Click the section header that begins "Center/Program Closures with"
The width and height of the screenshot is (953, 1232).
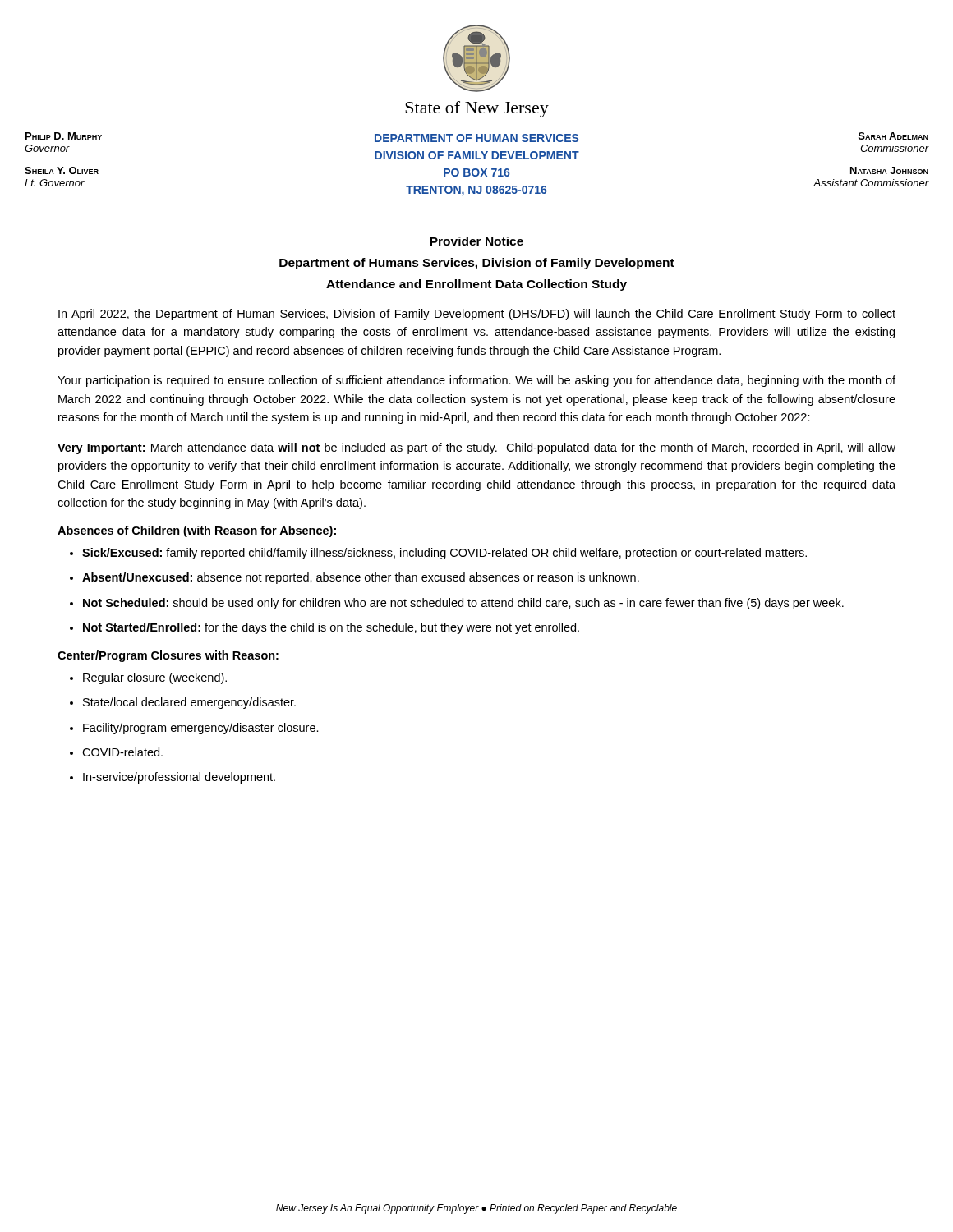[168, 655]
